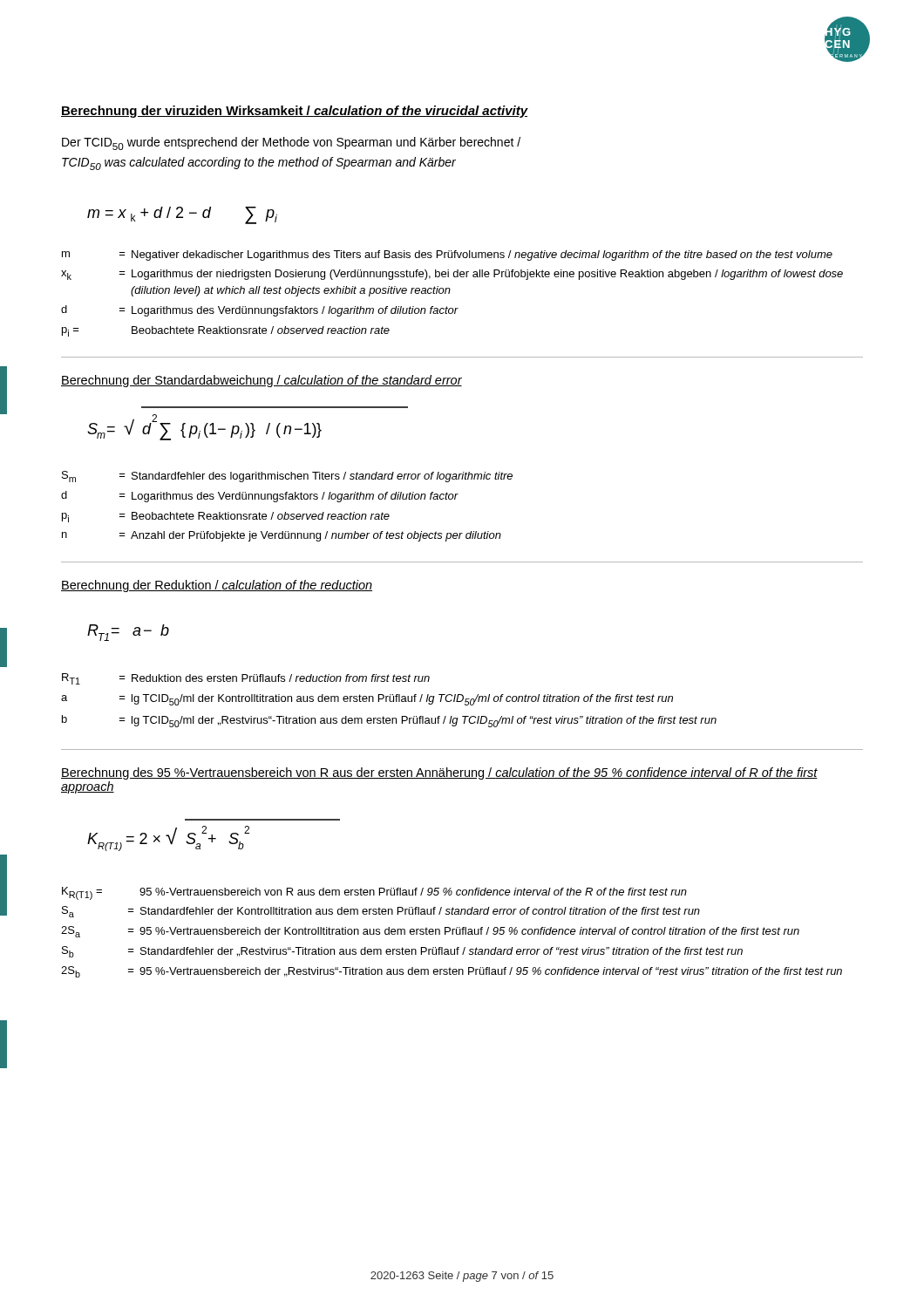Find the element starting "Der TCID50 wurde entsprechend der Methode"
924x1308 pixels.
click(291, 153)
